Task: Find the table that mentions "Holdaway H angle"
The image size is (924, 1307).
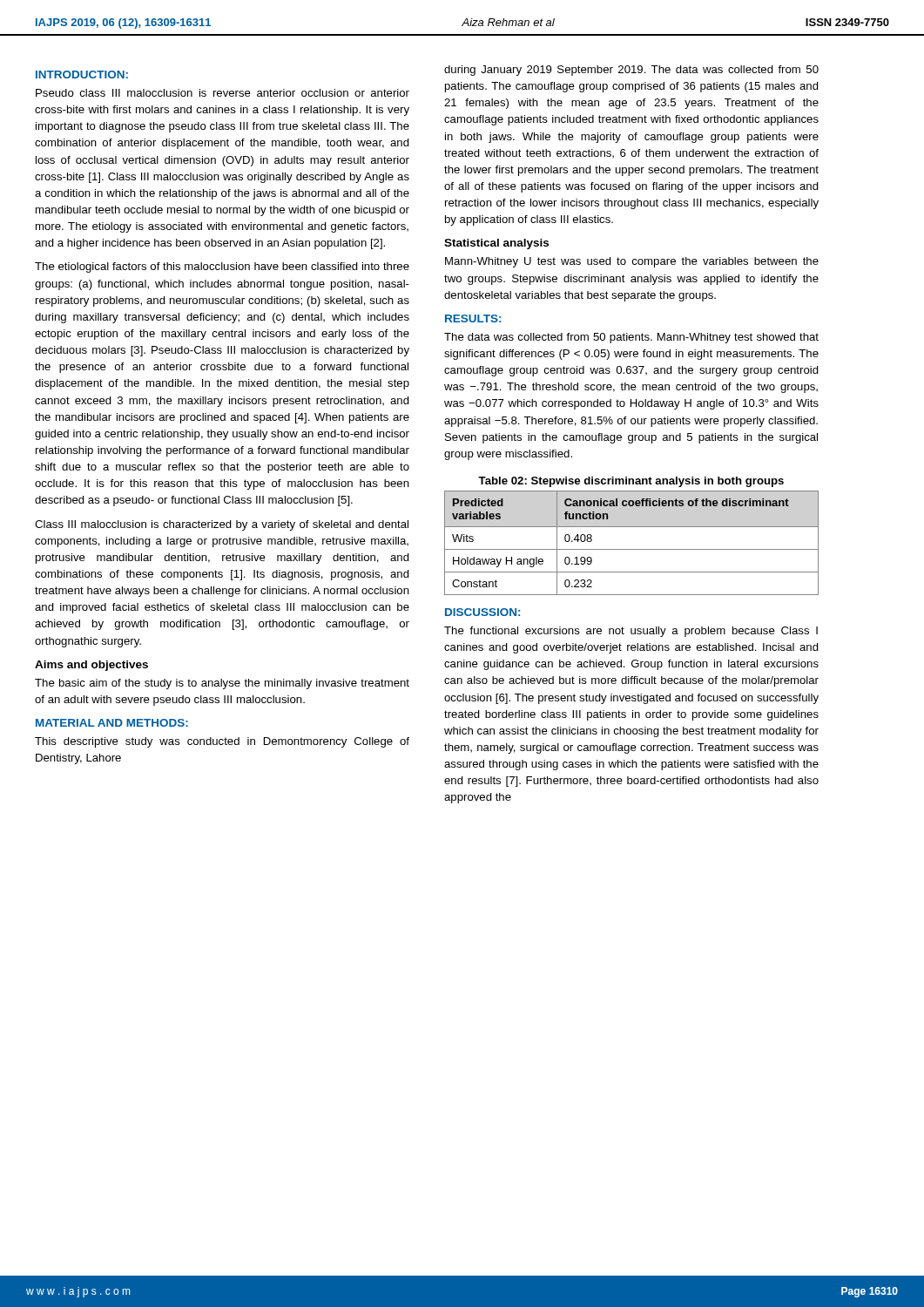Action: coord(631,543)
